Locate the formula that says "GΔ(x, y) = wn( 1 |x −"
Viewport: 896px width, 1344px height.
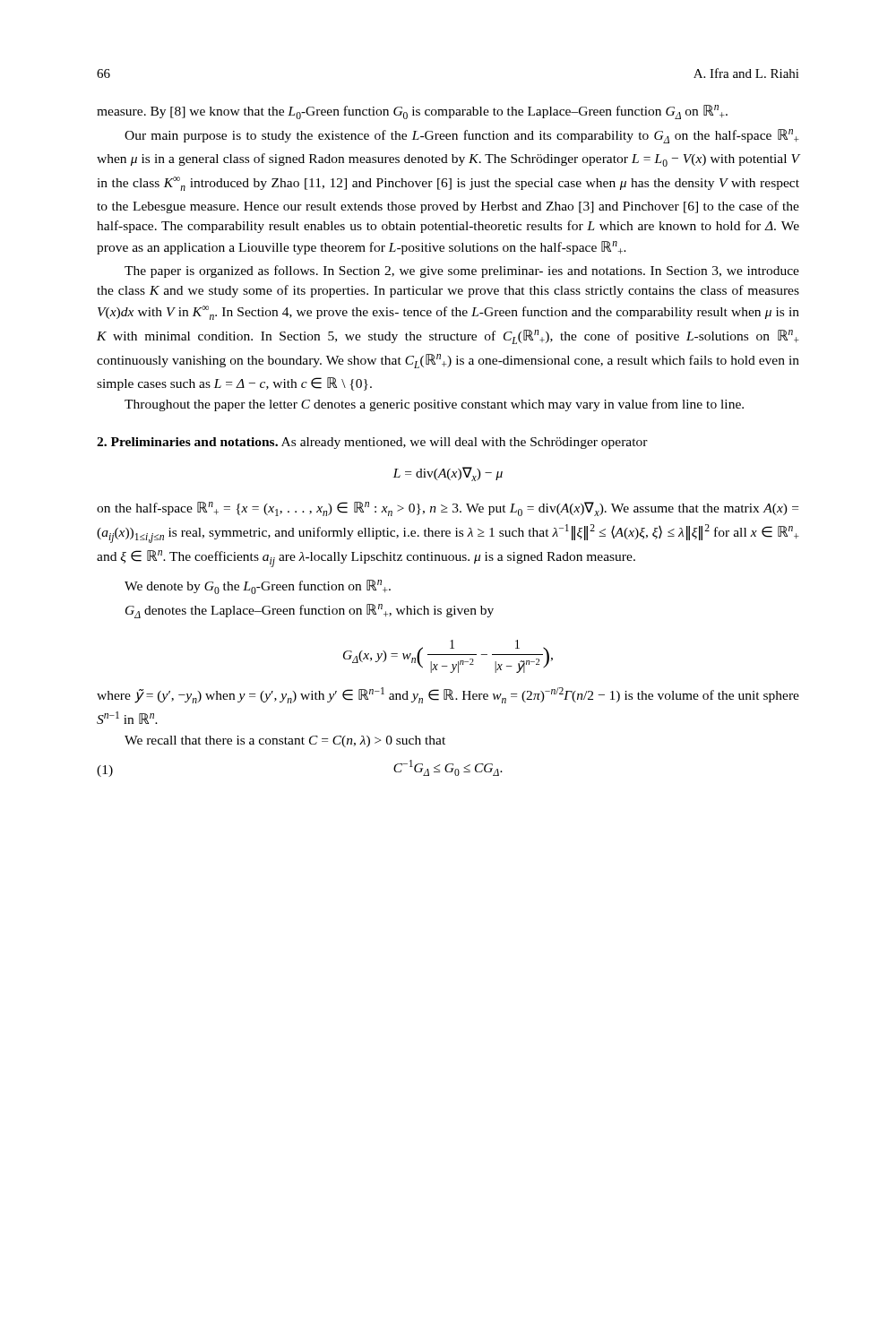(448, 656)
